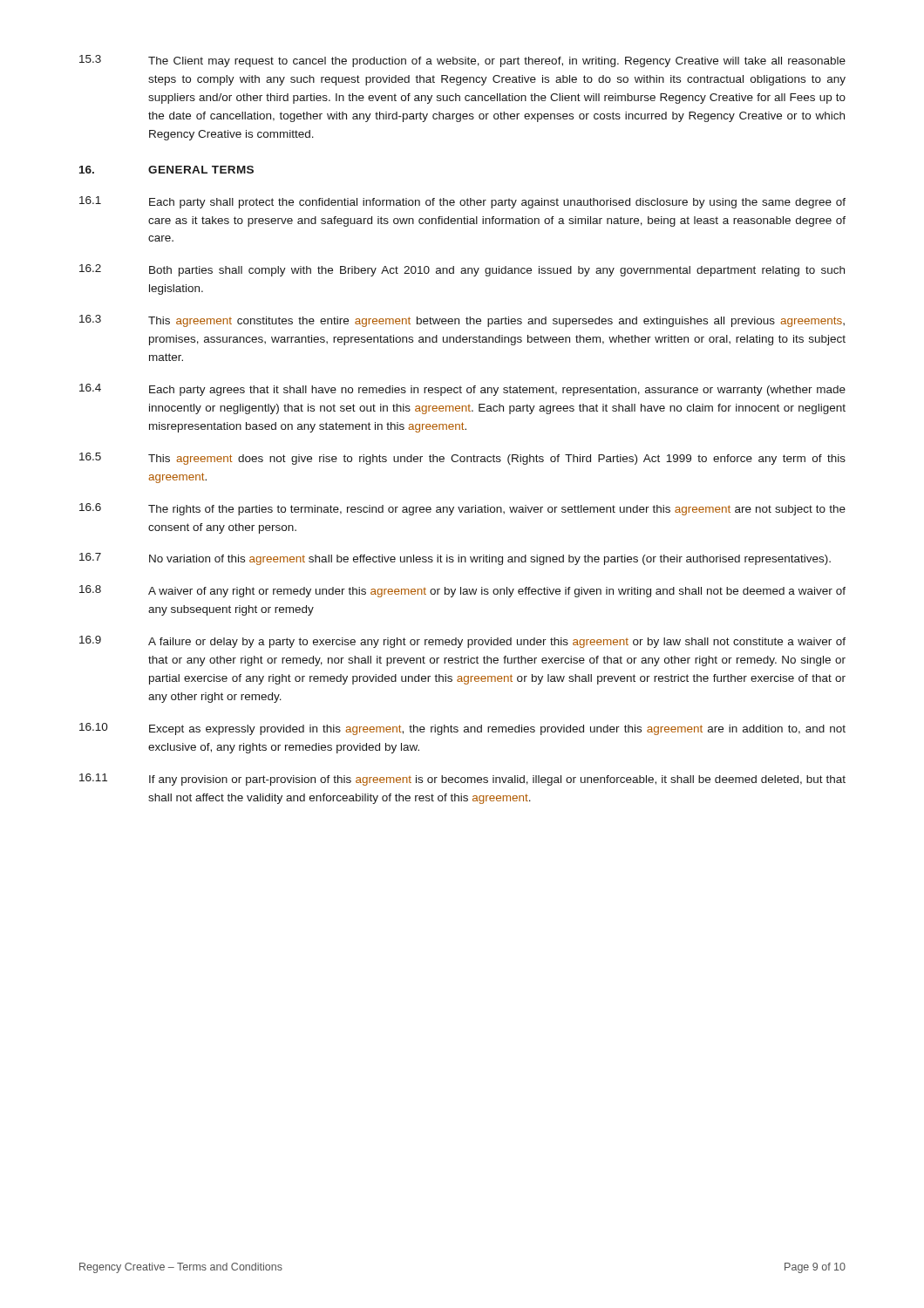Navigate to the element starting "16.1 Each party shall protect the confidential information"

(462, 221)
